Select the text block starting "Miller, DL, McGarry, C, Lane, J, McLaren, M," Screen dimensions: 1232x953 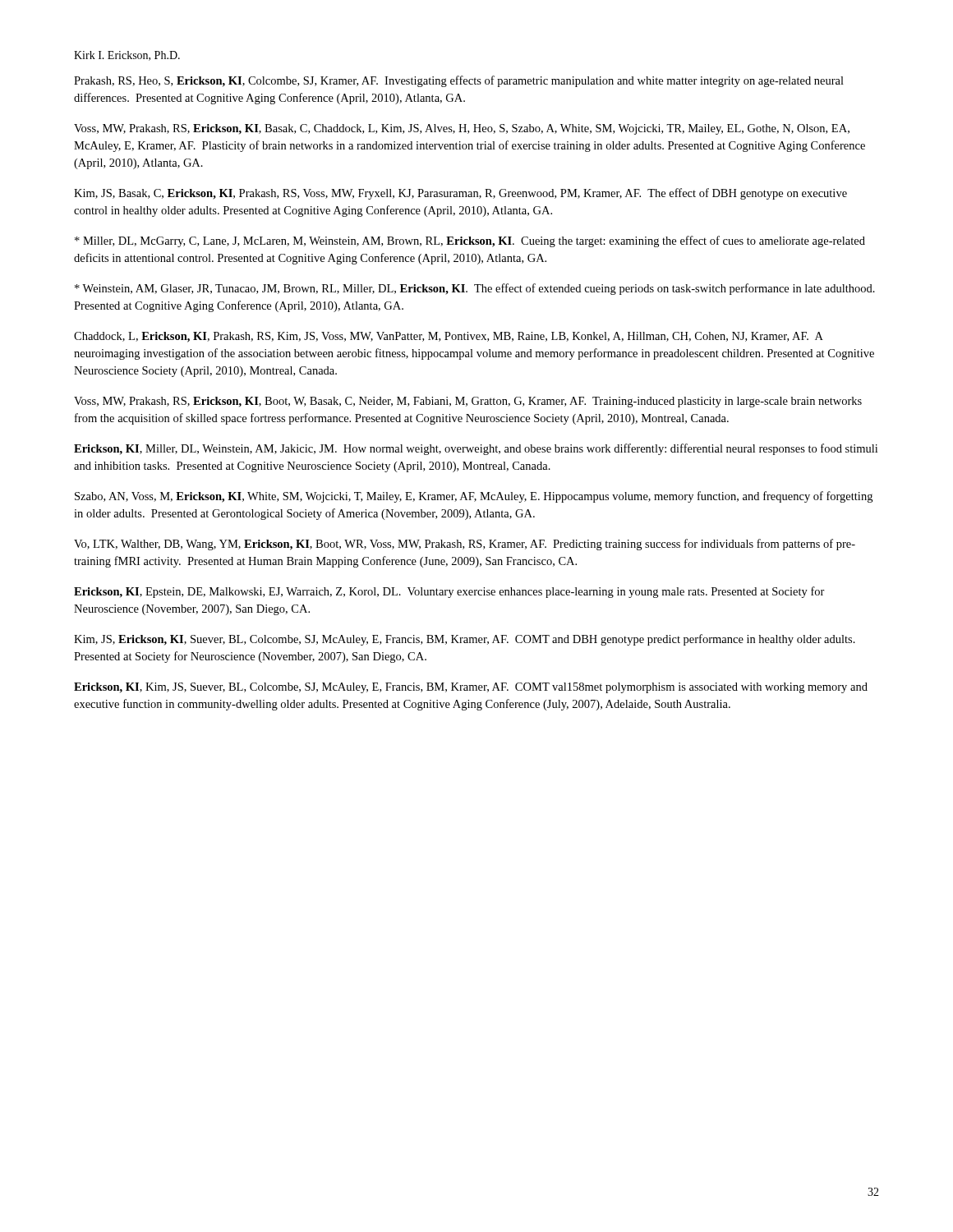point(469,249)
